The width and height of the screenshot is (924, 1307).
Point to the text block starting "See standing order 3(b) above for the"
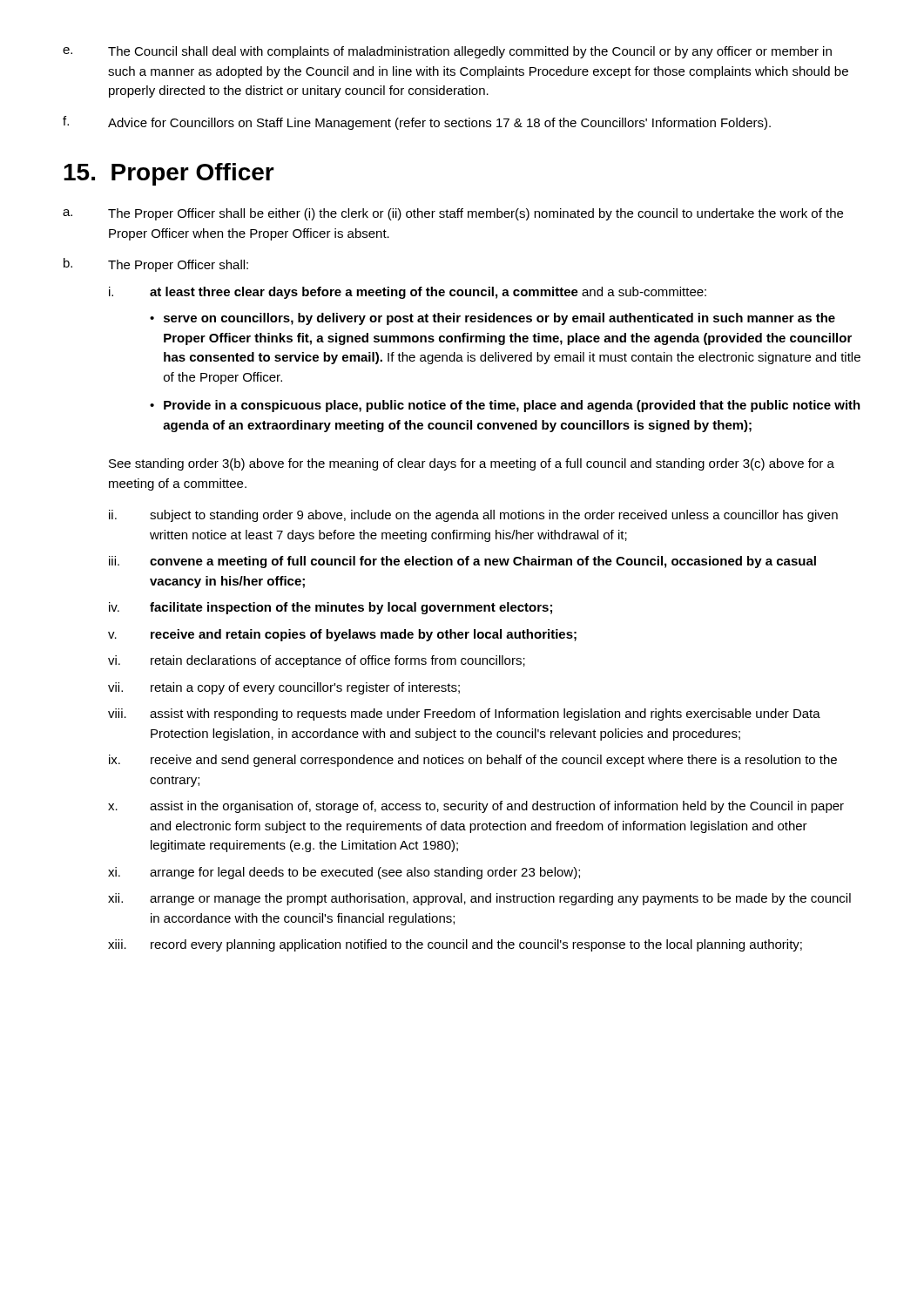tap(485, 474)
